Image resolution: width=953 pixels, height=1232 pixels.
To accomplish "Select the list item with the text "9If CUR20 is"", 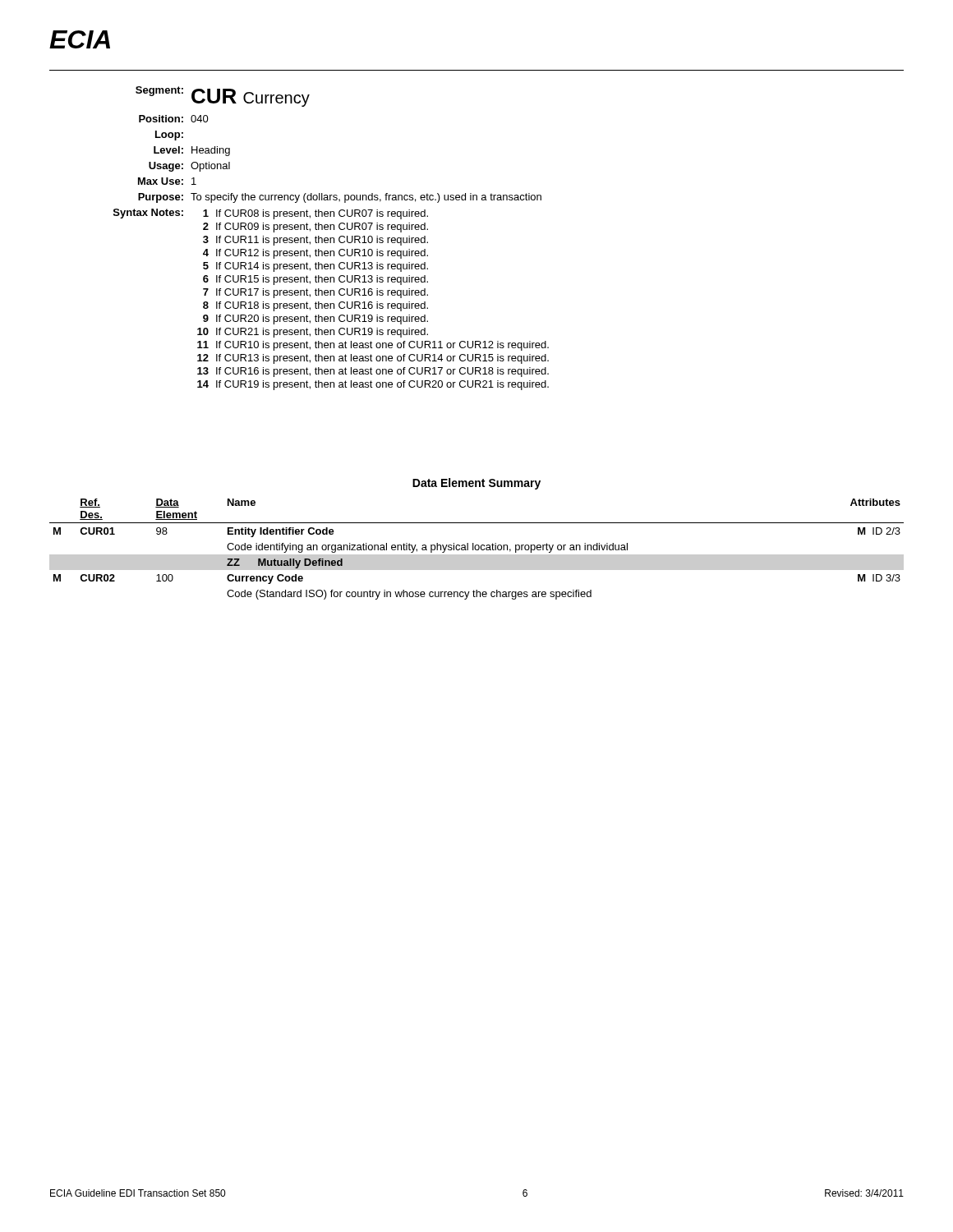I will [x=310, y=318].
